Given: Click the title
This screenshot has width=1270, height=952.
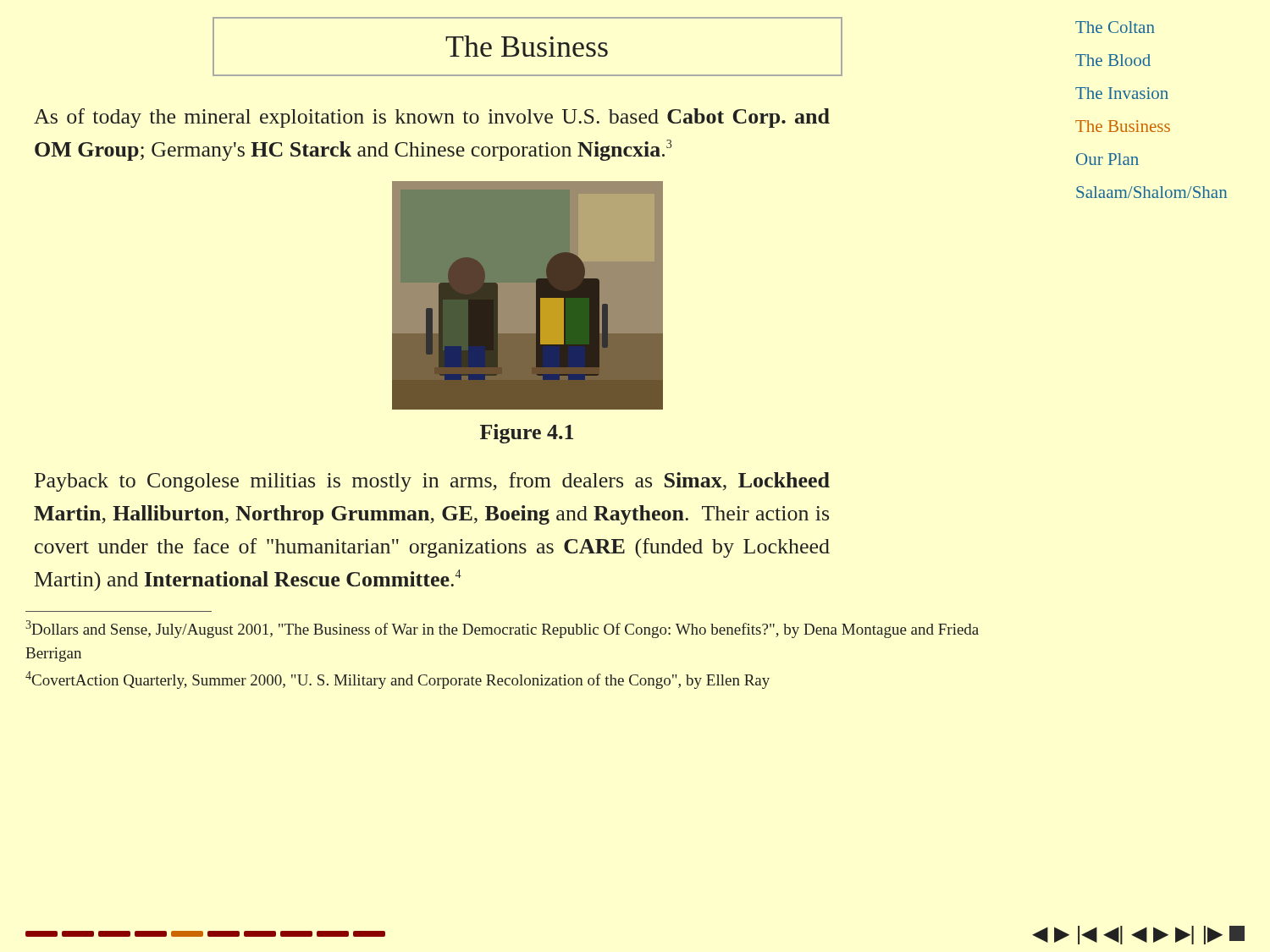Looking at the screenshot, I should (527, 47).
